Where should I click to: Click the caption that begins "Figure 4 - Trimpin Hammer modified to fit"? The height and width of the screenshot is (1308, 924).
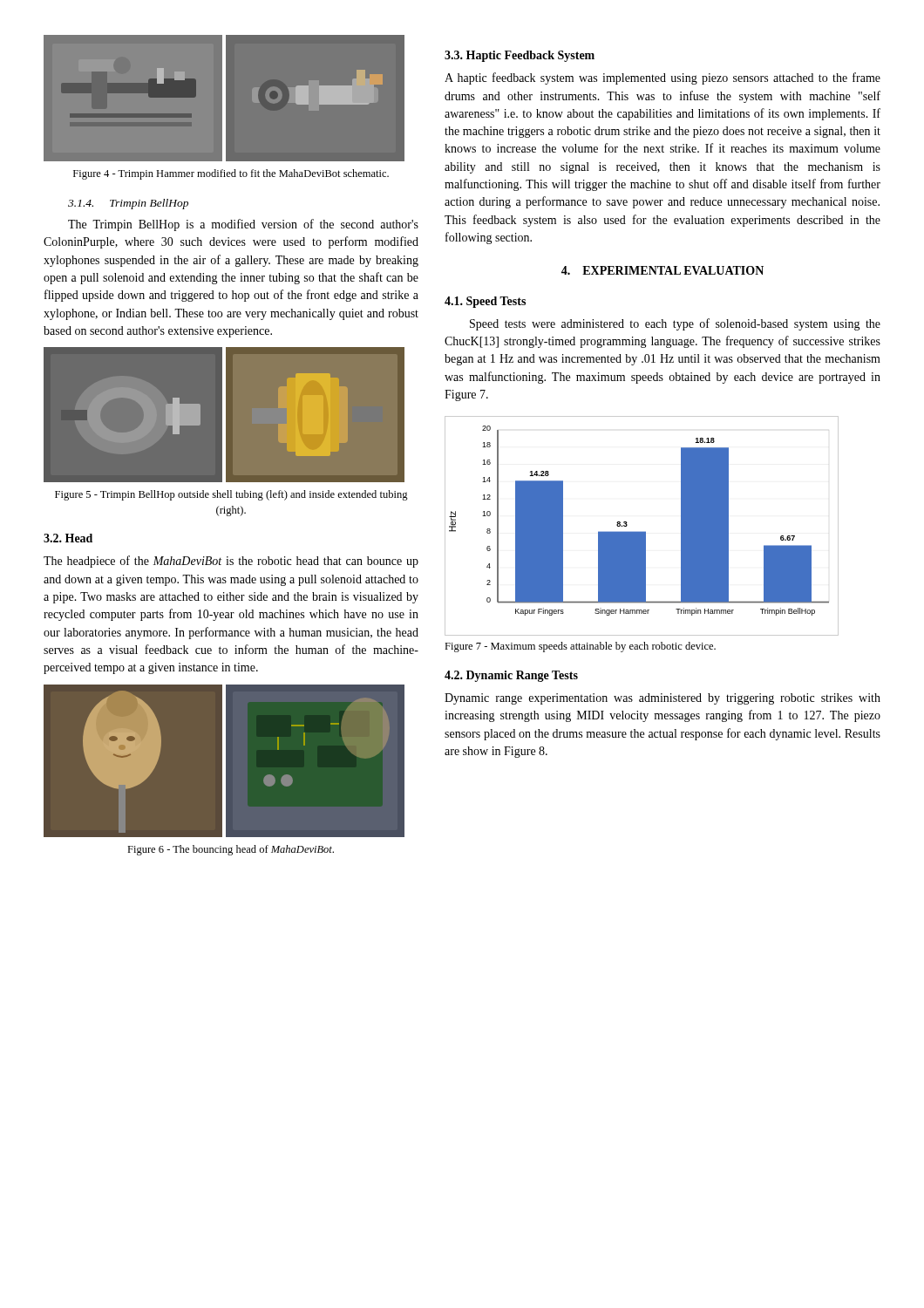click(x=231, y=174)
